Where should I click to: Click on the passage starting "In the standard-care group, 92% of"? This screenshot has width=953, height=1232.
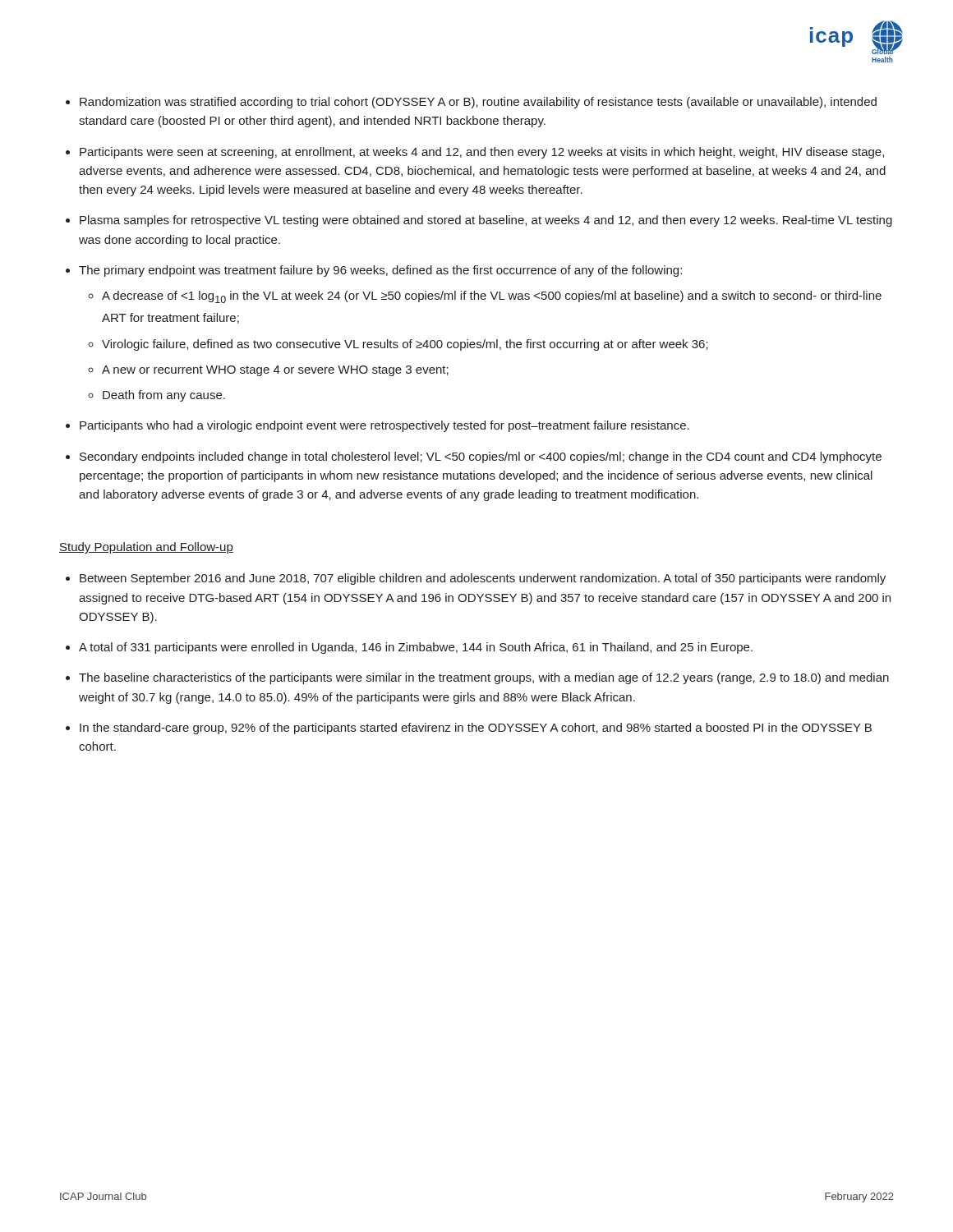pyautogui.click(x=476, y=737)
